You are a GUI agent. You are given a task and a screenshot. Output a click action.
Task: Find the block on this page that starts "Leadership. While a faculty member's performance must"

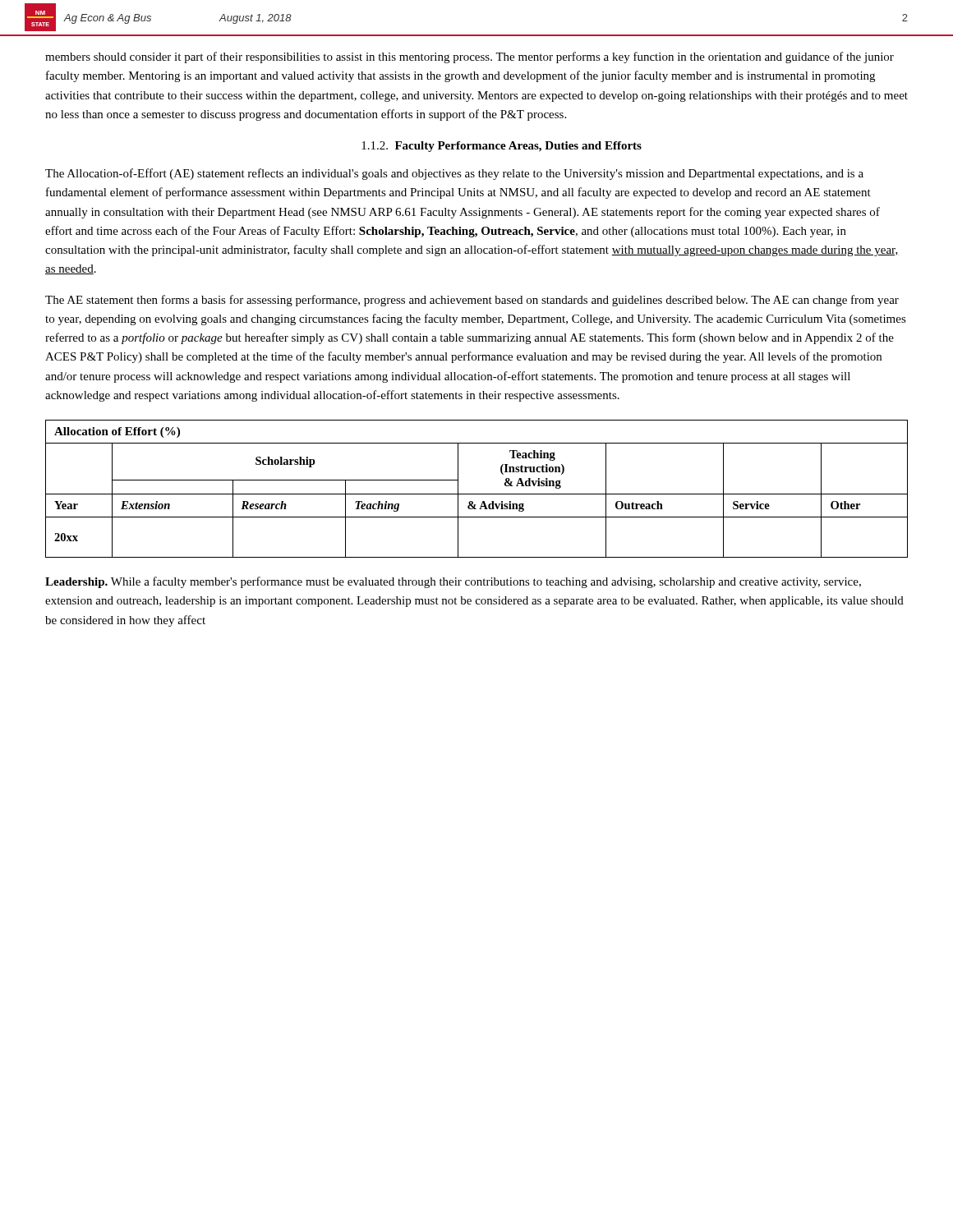coord(474,601)
